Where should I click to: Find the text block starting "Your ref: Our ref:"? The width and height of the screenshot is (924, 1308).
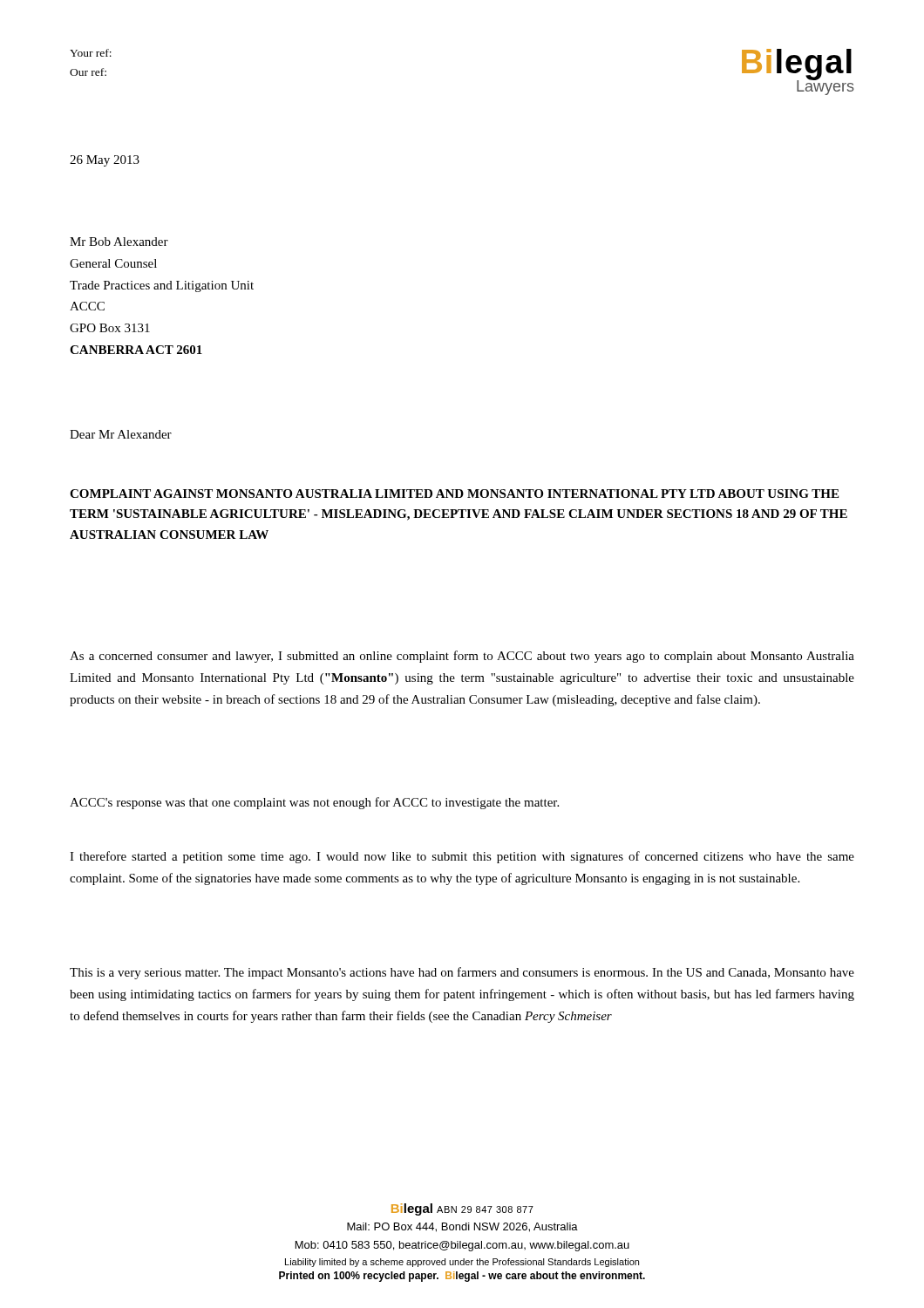point(91,62)
